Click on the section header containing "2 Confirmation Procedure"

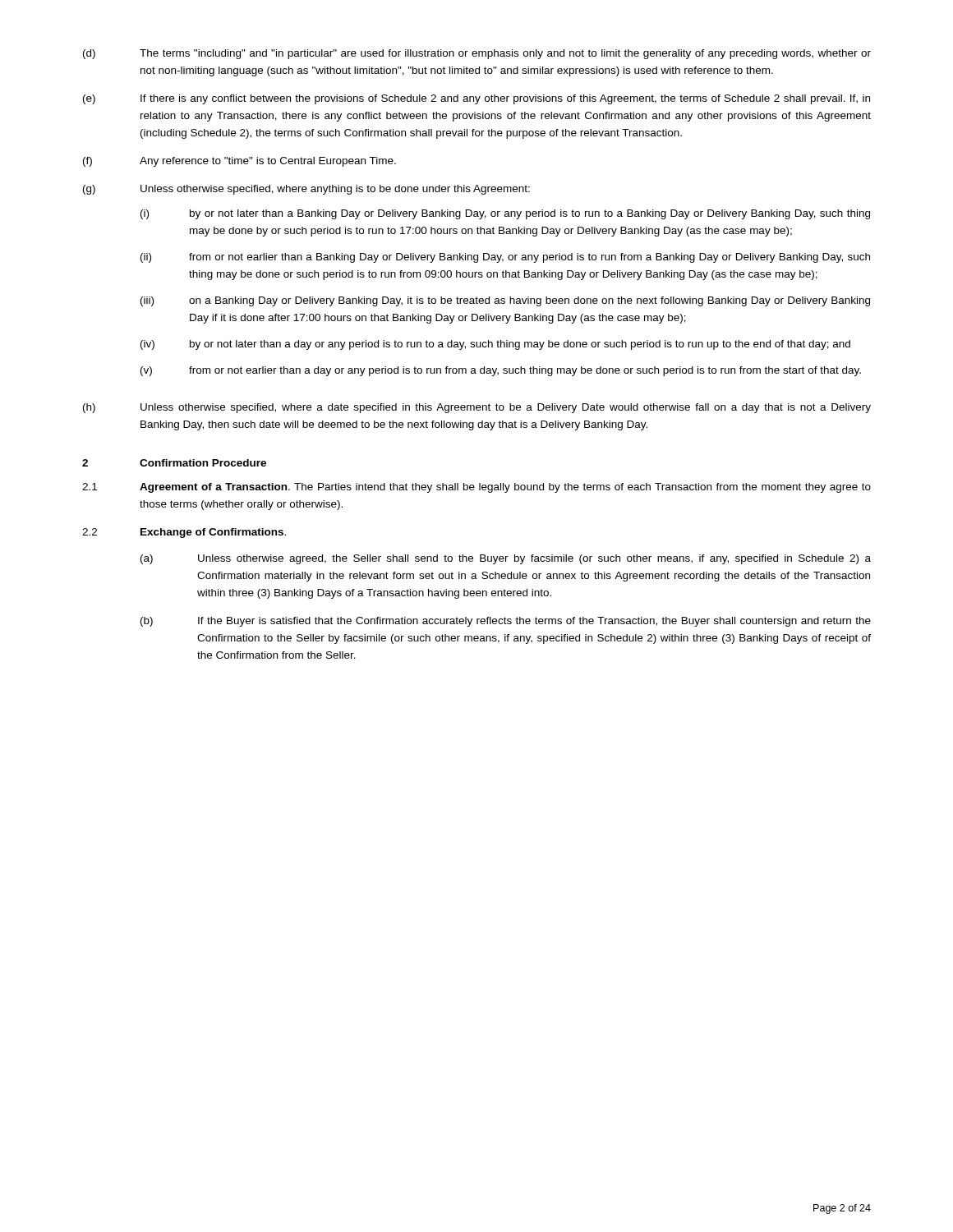click(x=174, y=462)
